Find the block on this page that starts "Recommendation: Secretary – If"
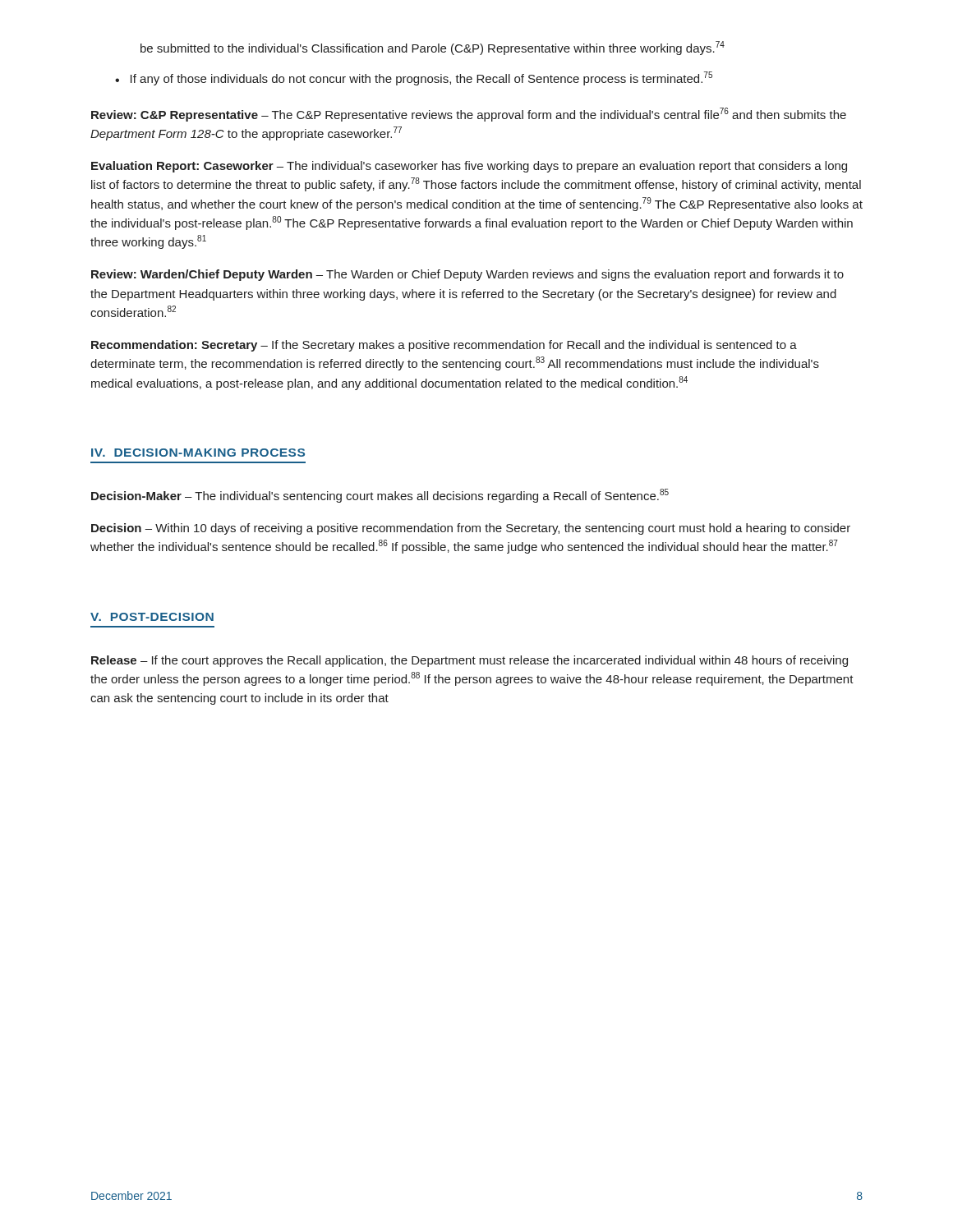This screenshot has height=1232, width=953. tap(455, 364)
